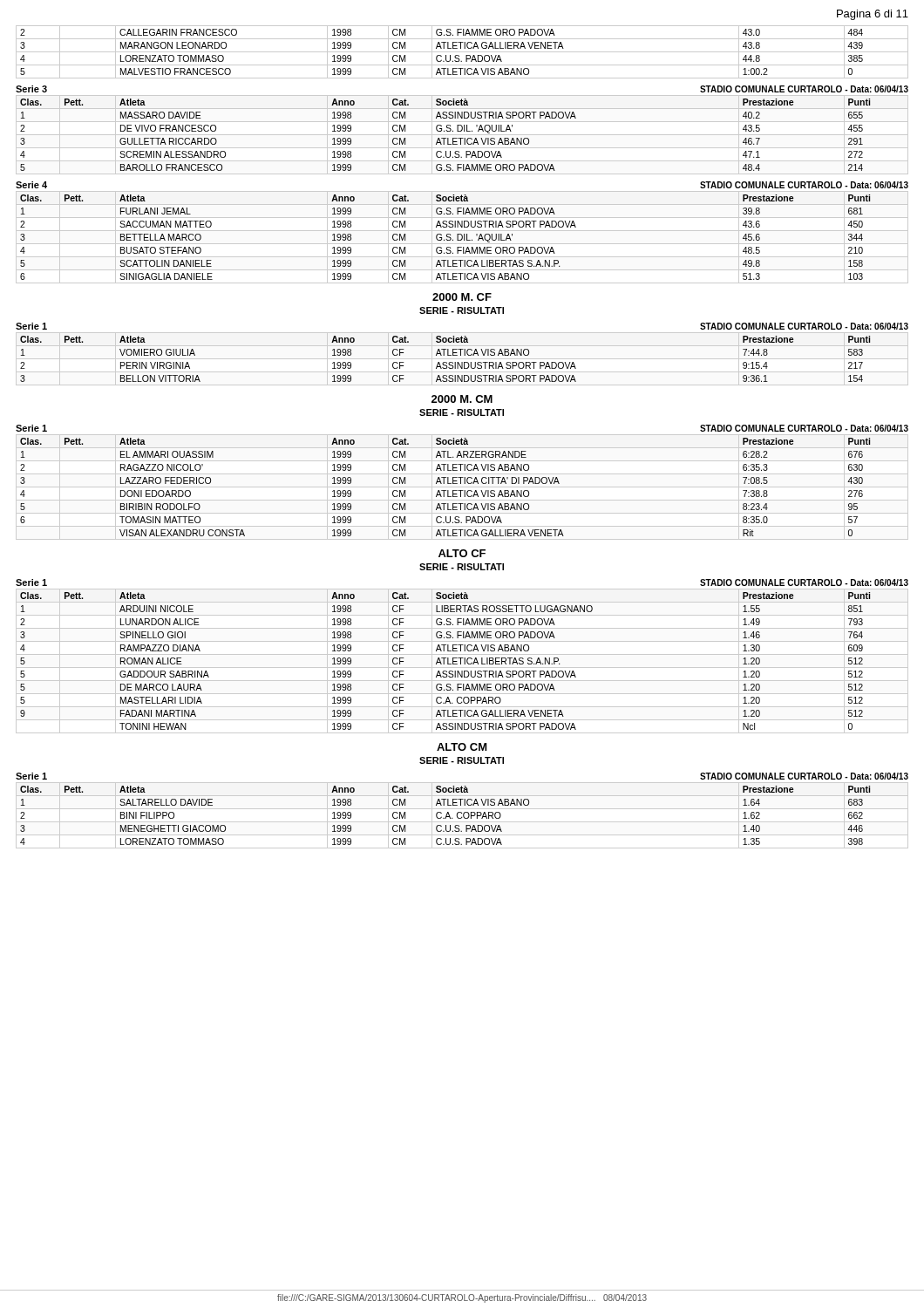Click on the table containing "BUSATO STEFANO"
The image size is (924, 1308).
(462, 237)
